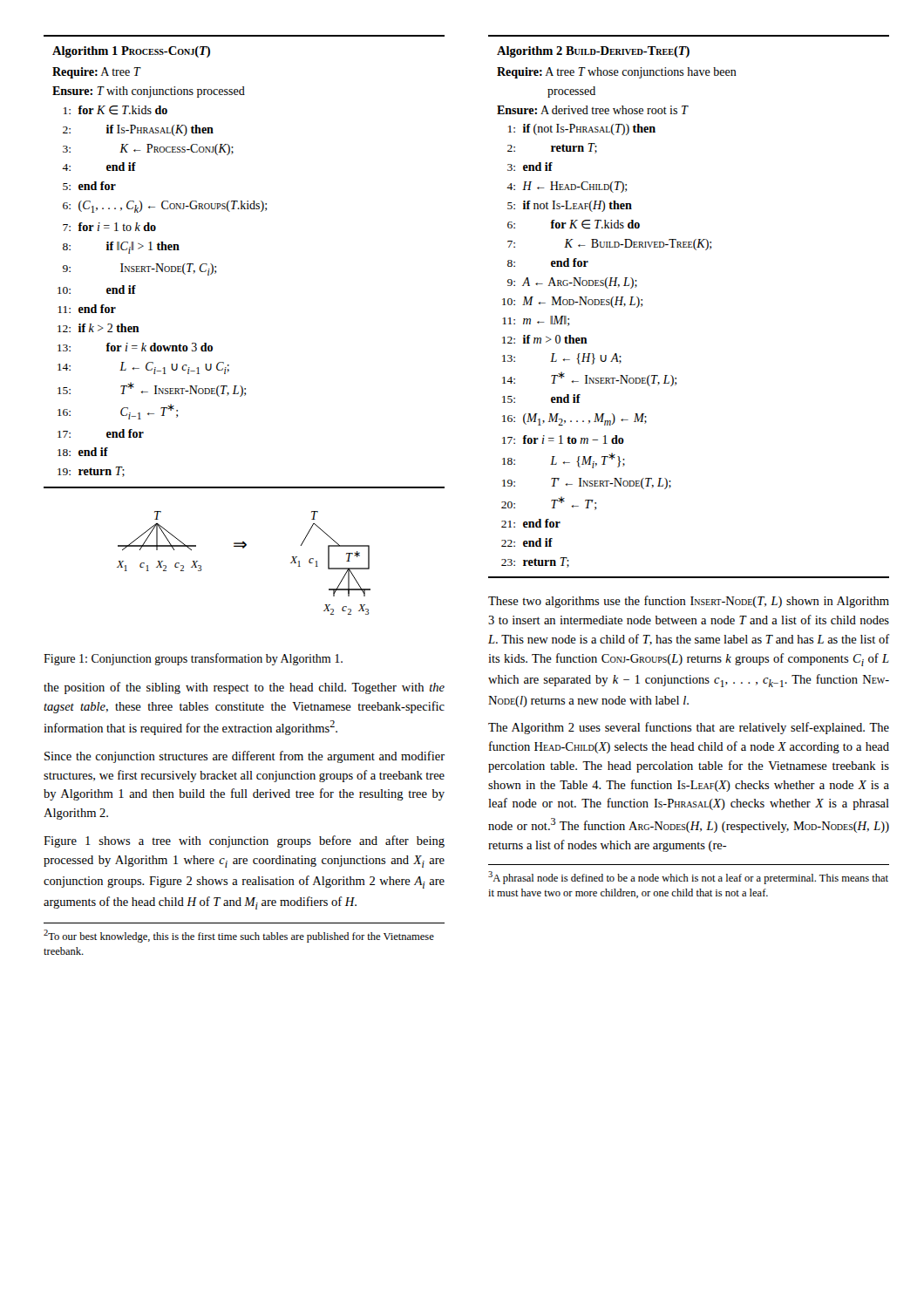Locate the footnote containing "2To our best knowledge, this is"
Image resolution: width=924 pixels, height=1308 pixels.
click(x=239, y=943)
